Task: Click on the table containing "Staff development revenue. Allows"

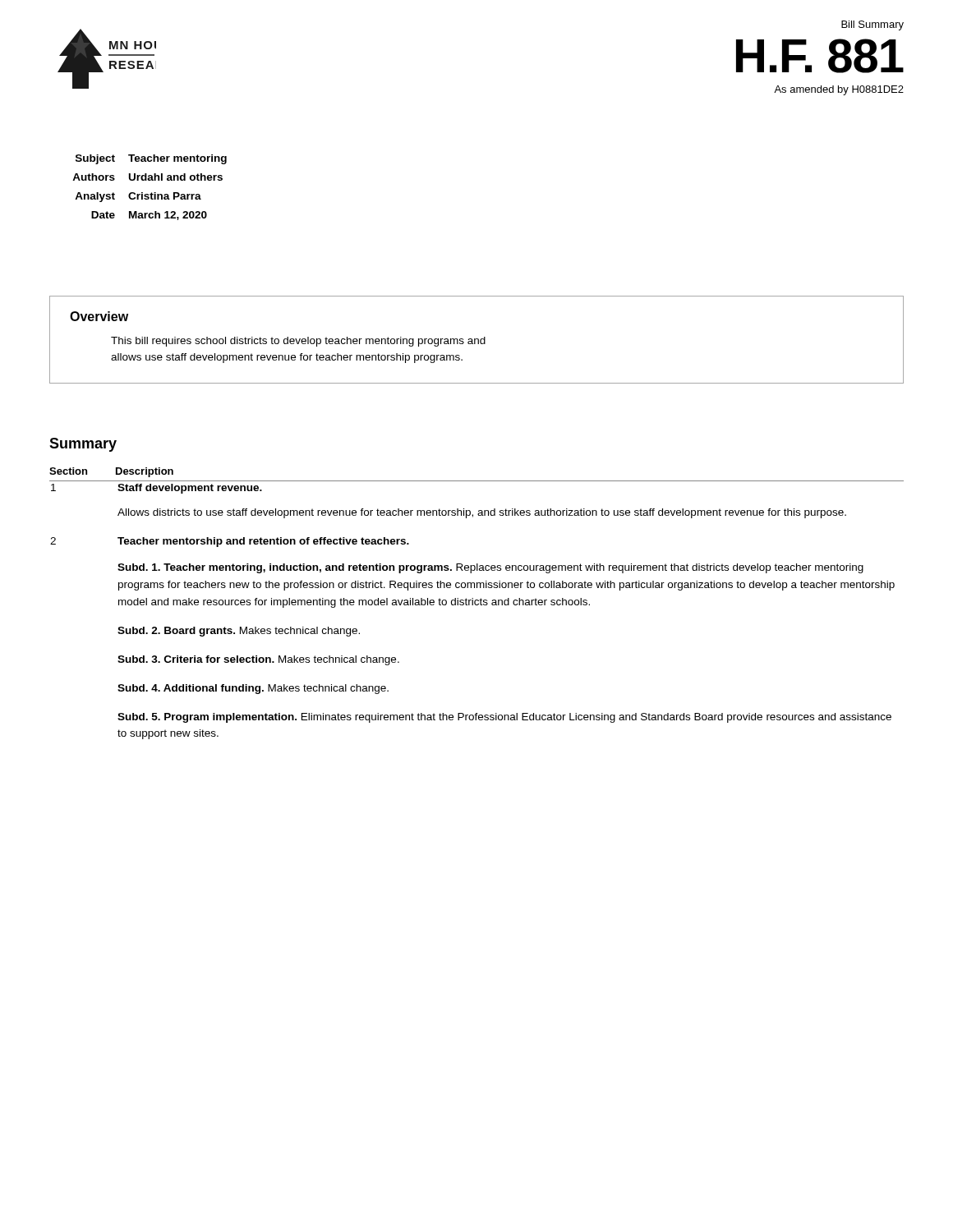Action: pos(476,616)
